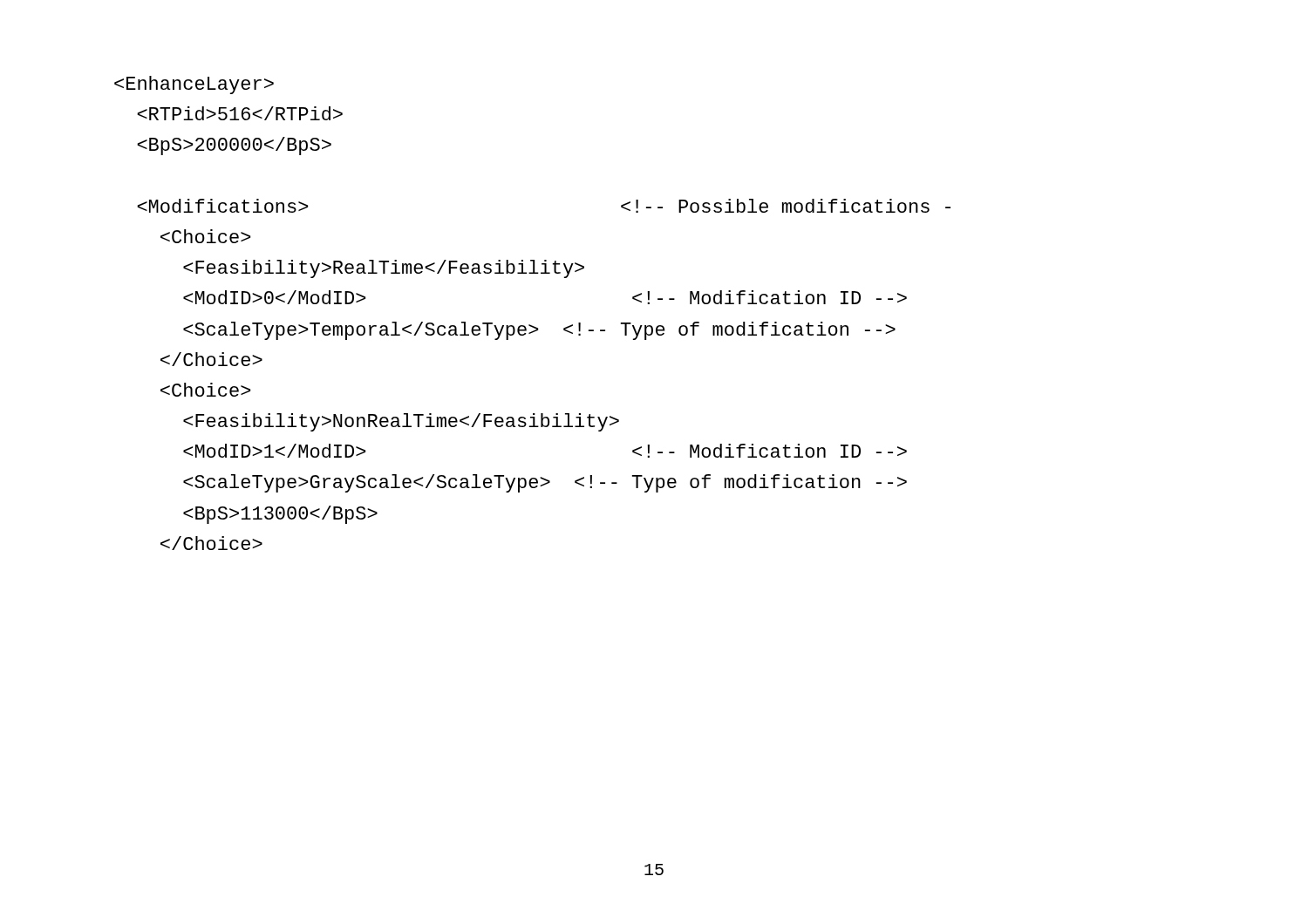Where is the passage that starts "516 200000 RealTime 0 Temporal NonRealTime 1 GrayScale"?

click(x=534, y=315)
